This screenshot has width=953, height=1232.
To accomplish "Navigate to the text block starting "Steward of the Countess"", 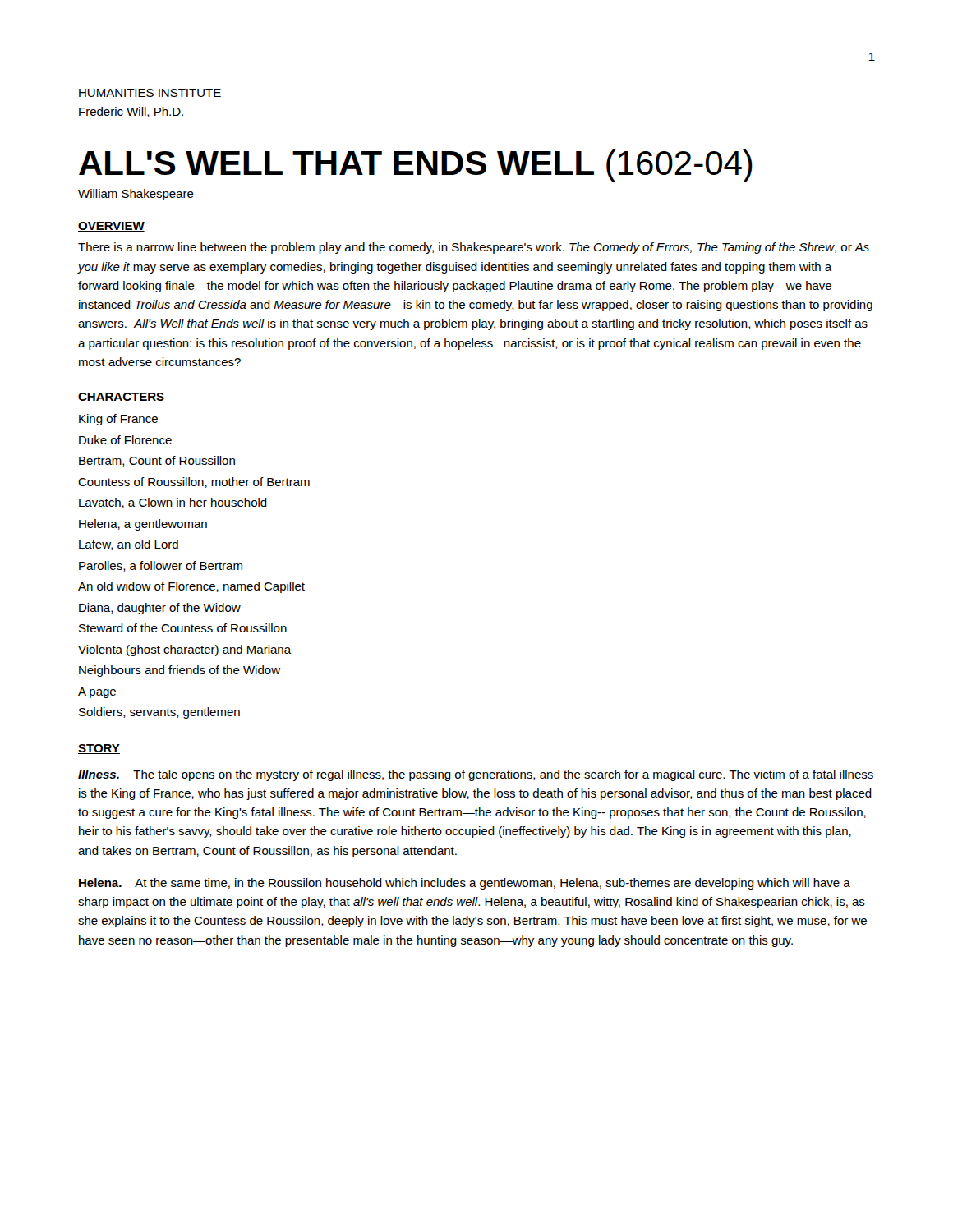I will (x=182, y=628).
